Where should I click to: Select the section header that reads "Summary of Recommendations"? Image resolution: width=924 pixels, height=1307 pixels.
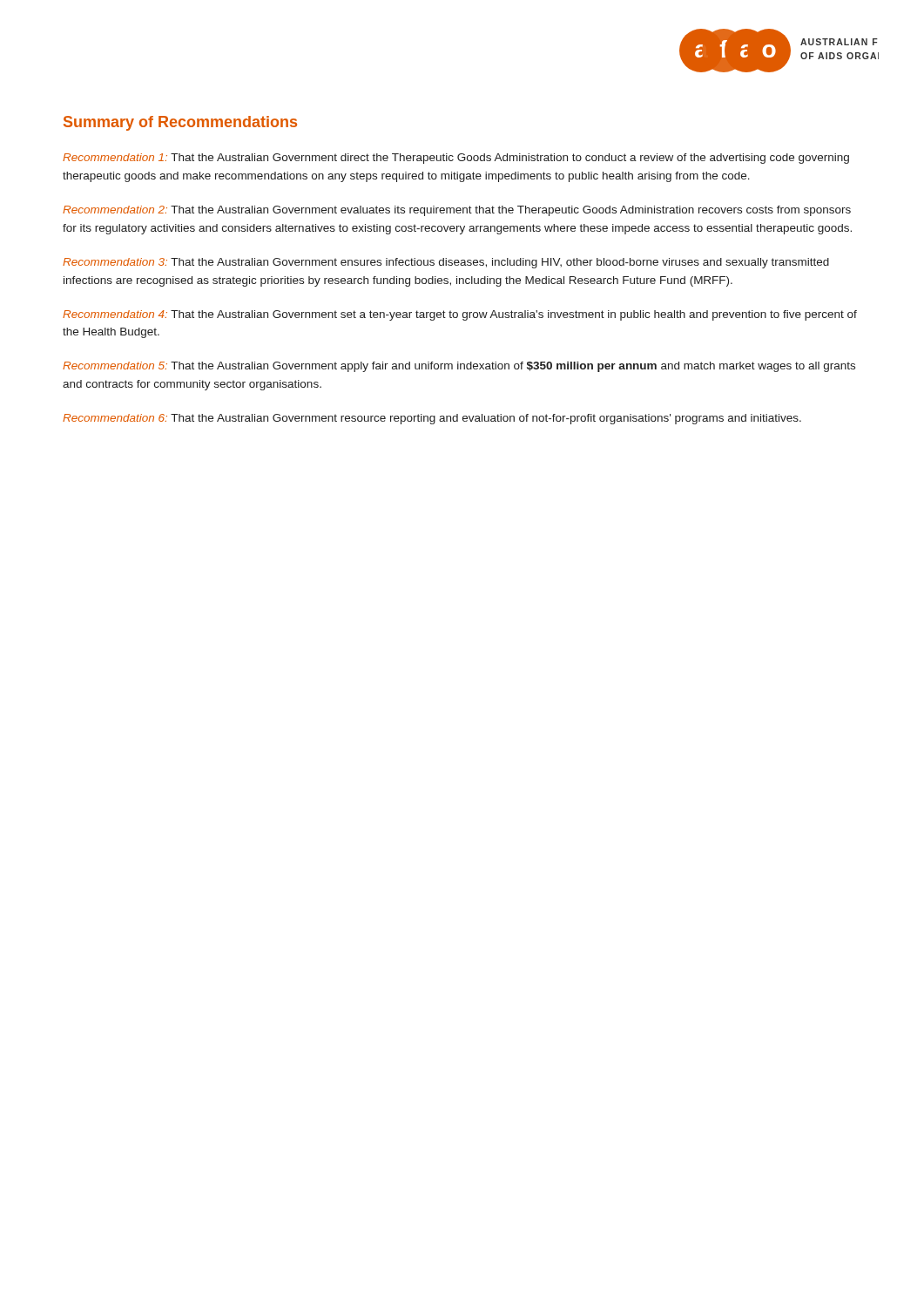(x=180, y=122)
